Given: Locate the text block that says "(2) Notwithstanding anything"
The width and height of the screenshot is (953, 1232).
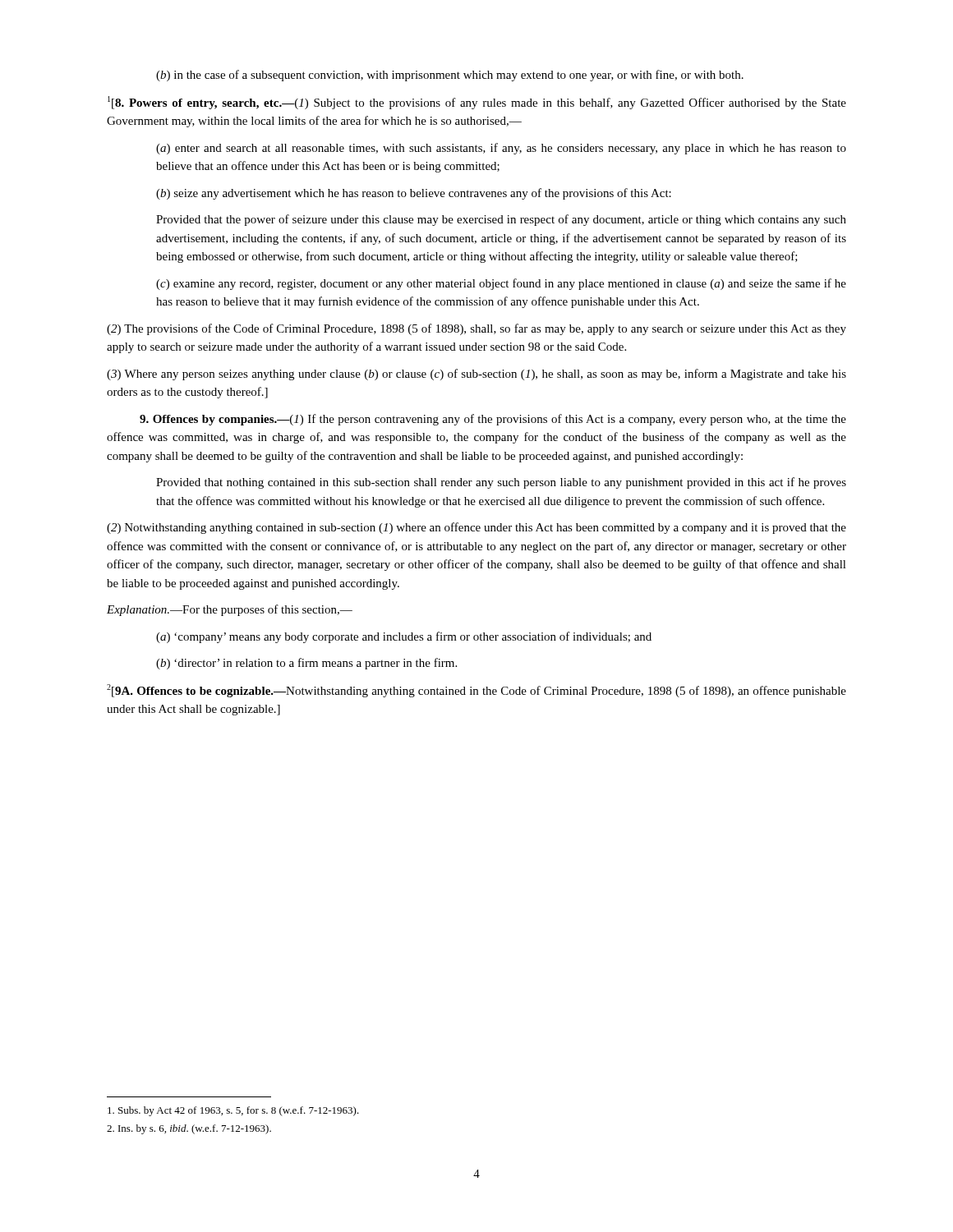Looking at the screenshot, I should tap(476, 555).
